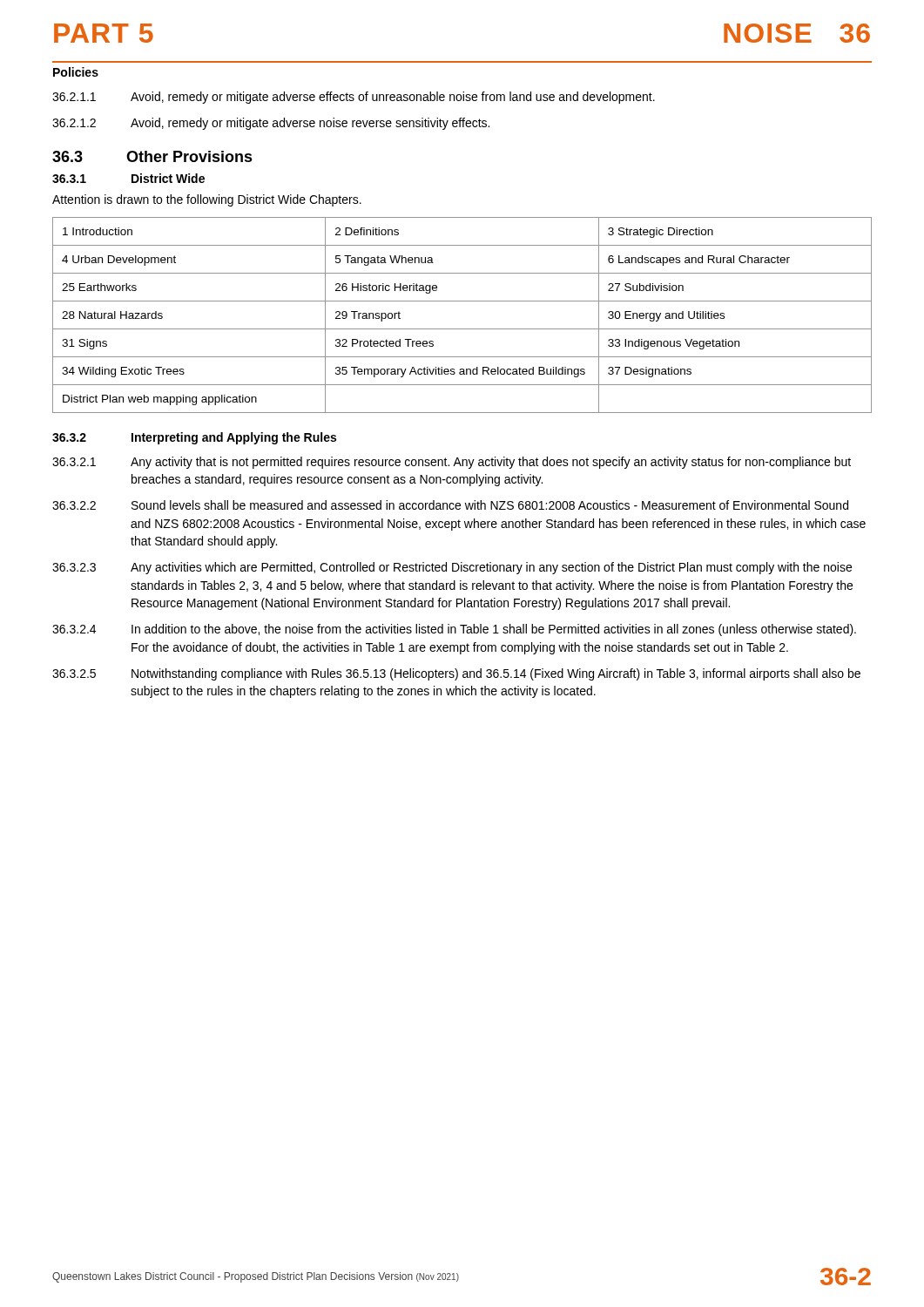924x1307 pixels.
Task: Click on the list item containing "36.3.2.3 Any activities"
Action: 462,585
